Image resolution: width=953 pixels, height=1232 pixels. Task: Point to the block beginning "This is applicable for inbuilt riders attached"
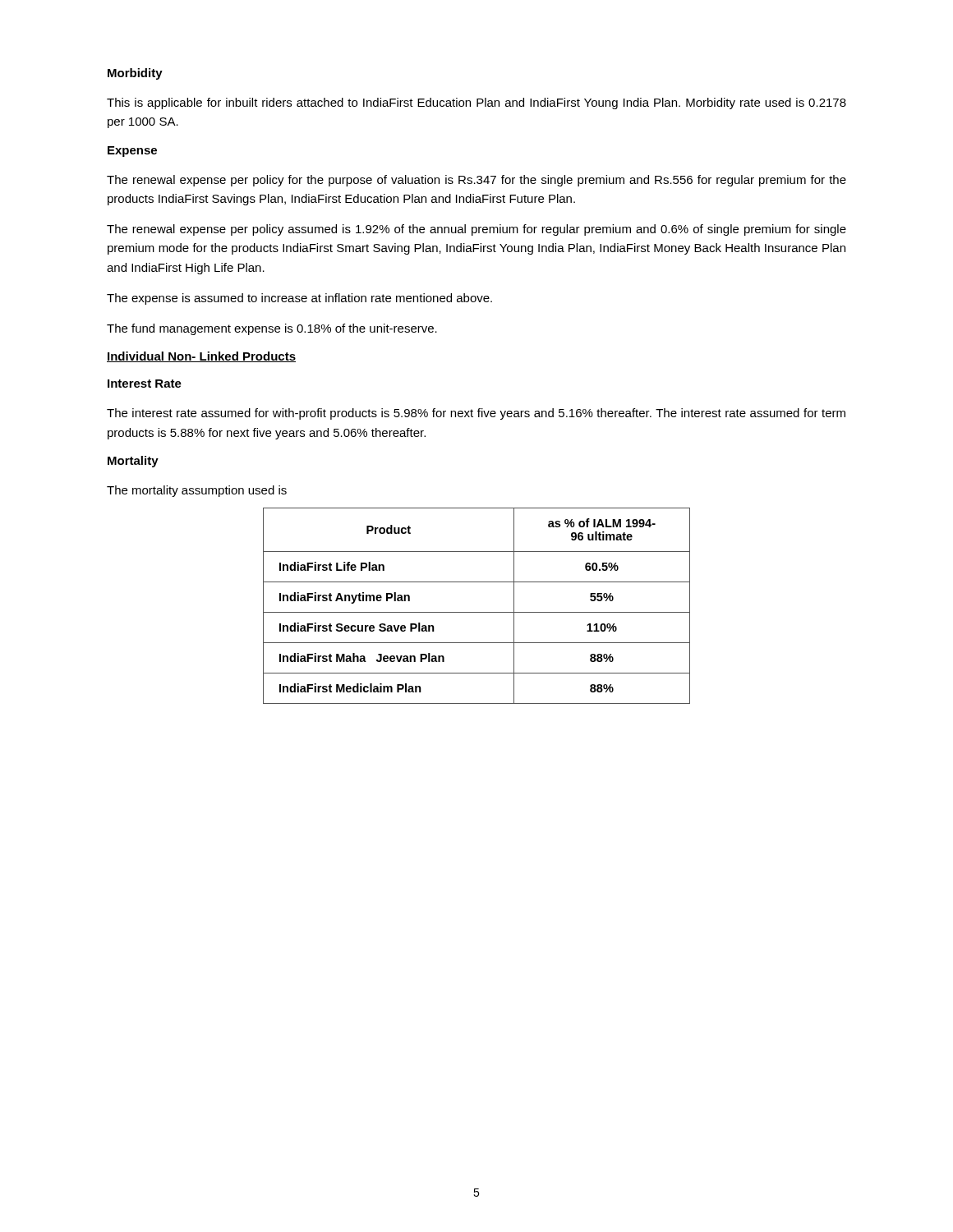click(476, 112)
